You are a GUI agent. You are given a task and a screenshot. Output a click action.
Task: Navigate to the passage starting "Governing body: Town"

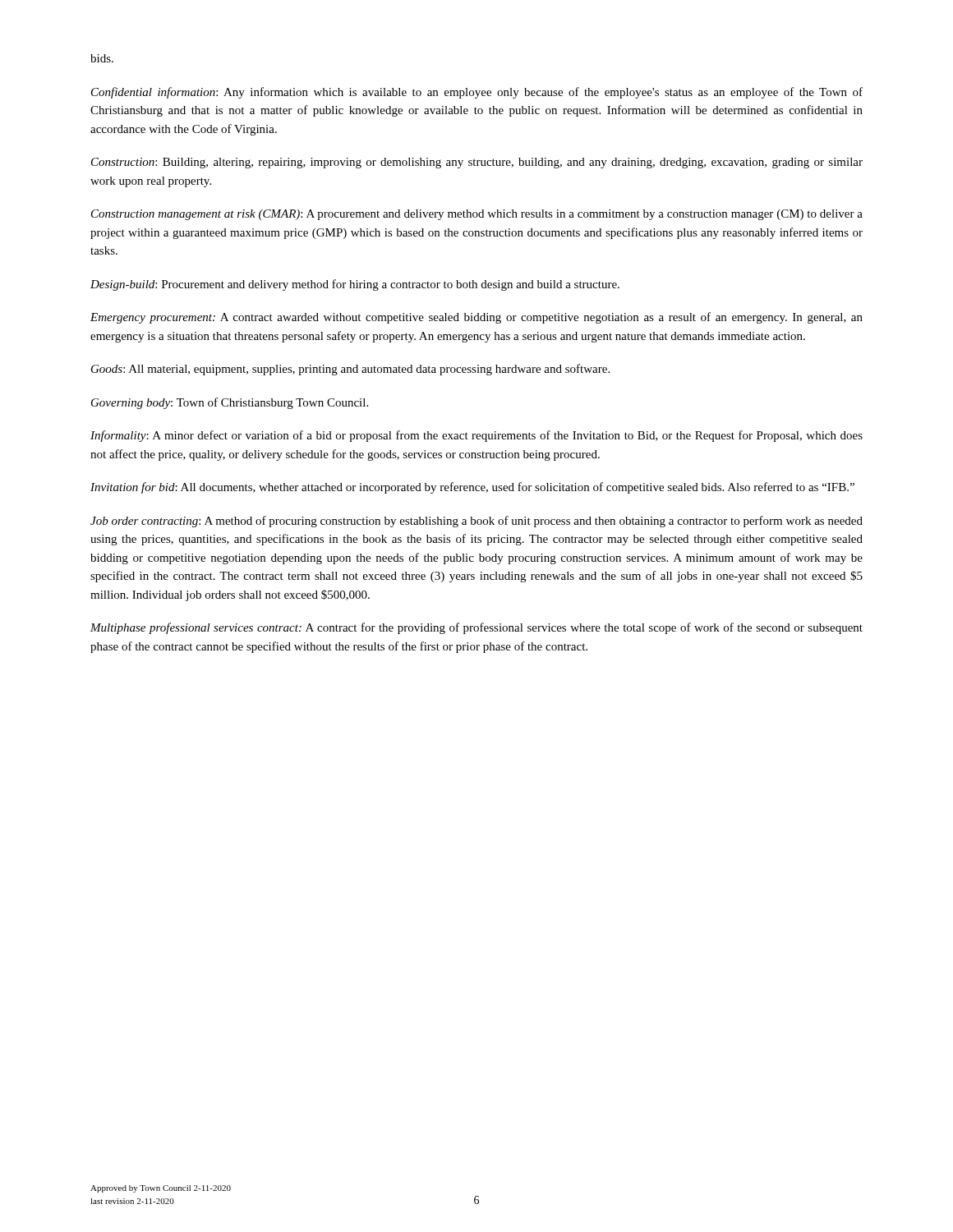(x=230, y=402)
